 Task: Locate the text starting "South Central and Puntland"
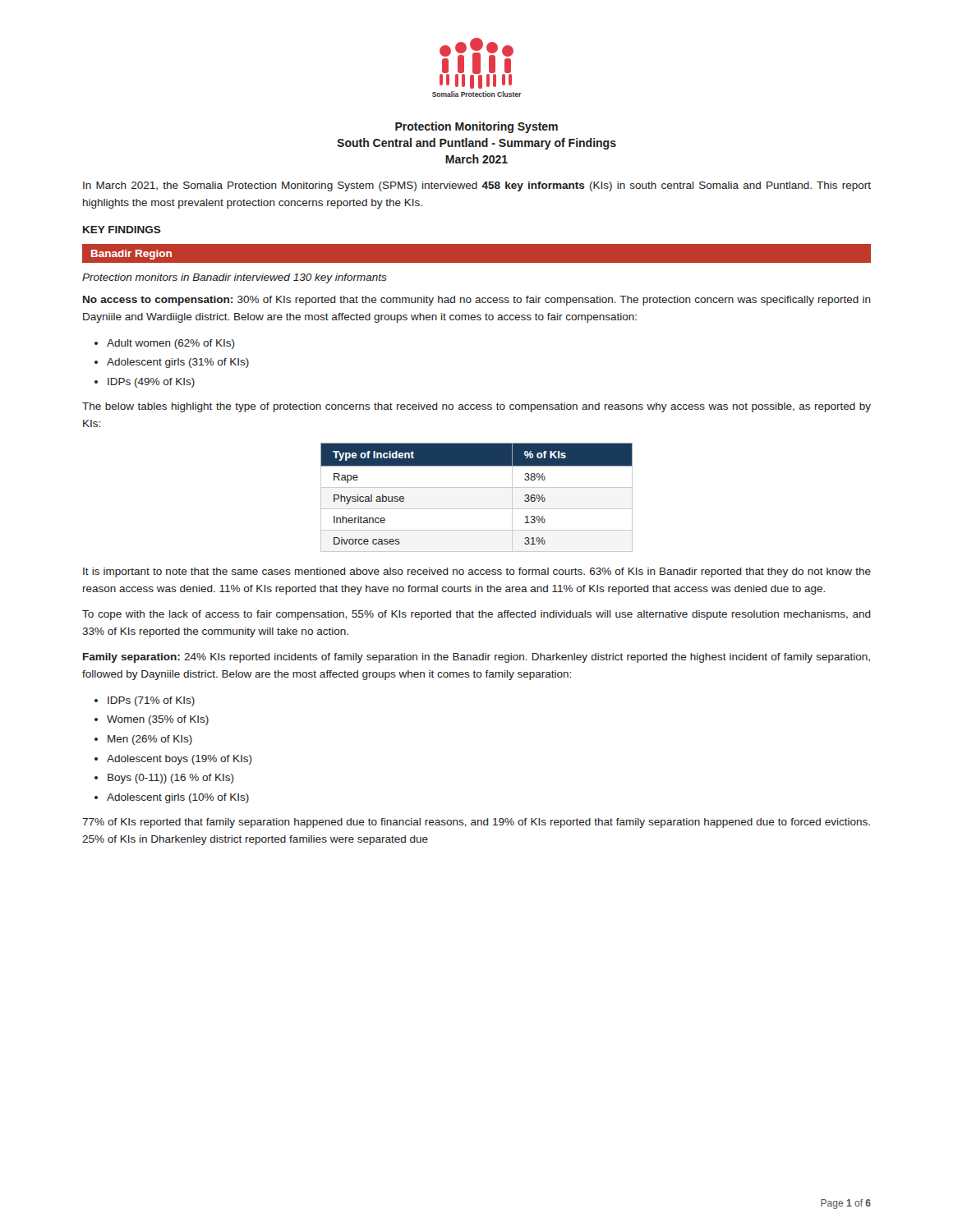[x=476, y=143]
